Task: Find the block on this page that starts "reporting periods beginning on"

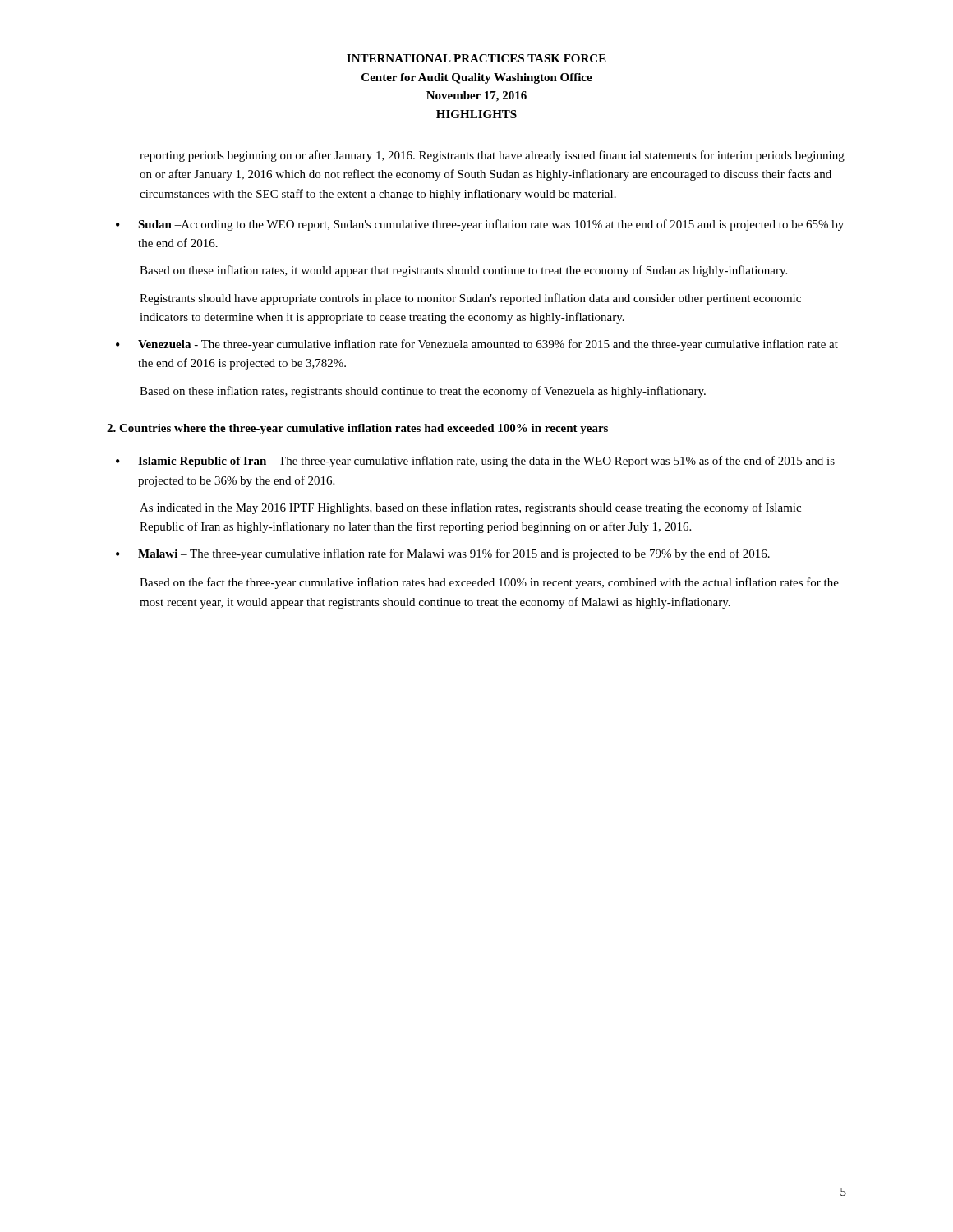Action: (x=492, y=174)
